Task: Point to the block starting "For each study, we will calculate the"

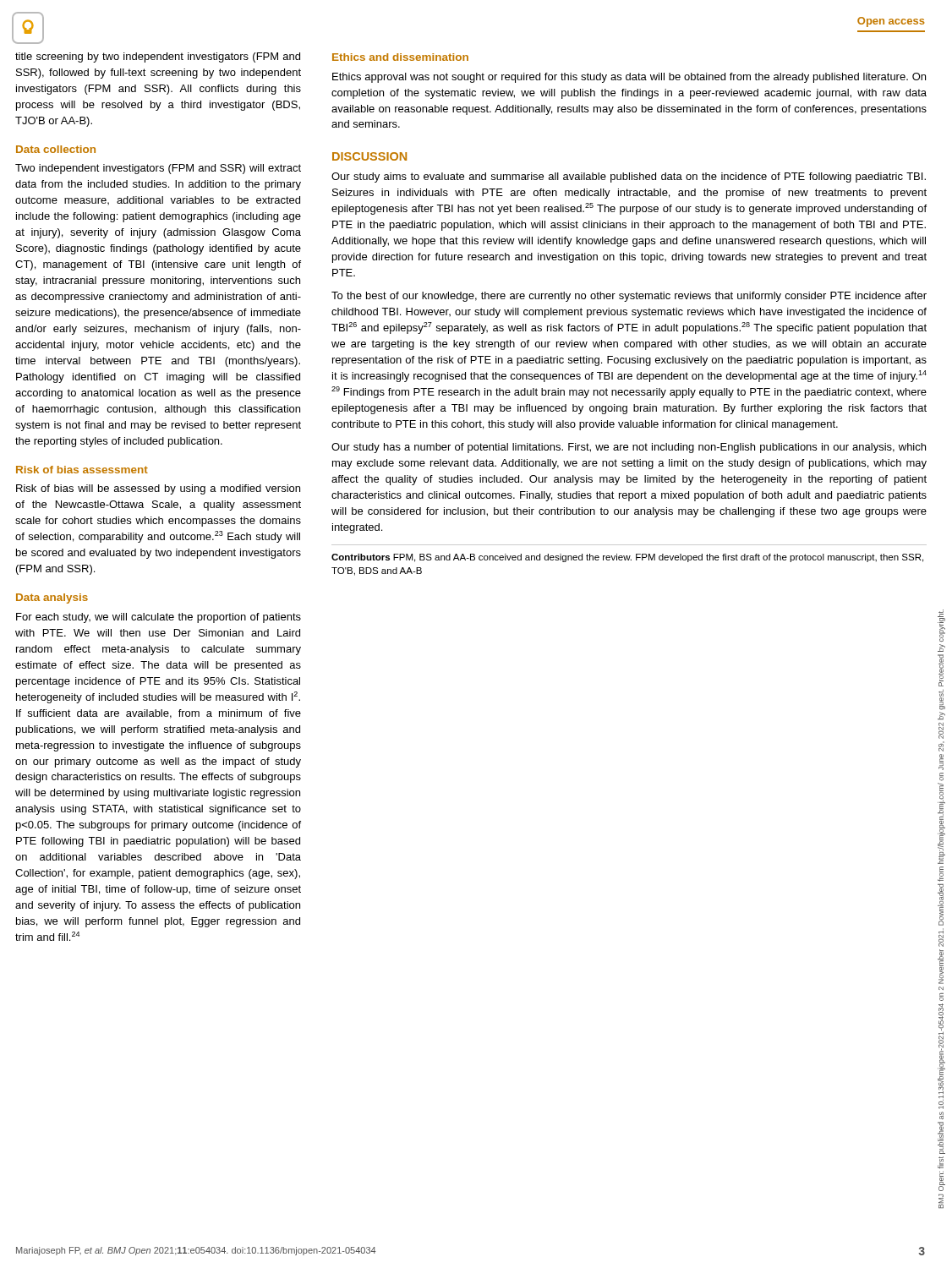Action: 158,777
